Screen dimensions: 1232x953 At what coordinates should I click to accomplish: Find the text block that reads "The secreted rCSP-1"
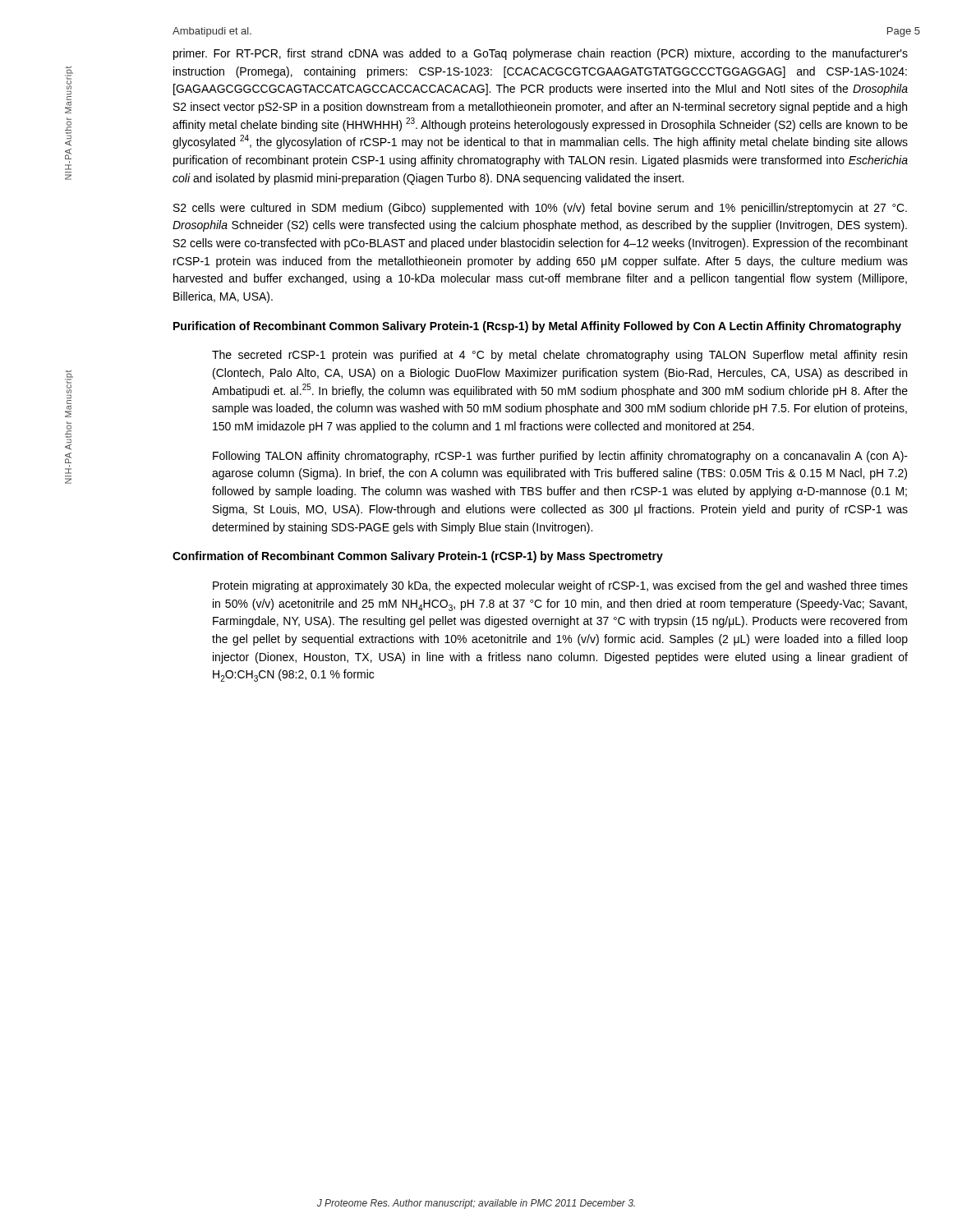pos(560,391)
